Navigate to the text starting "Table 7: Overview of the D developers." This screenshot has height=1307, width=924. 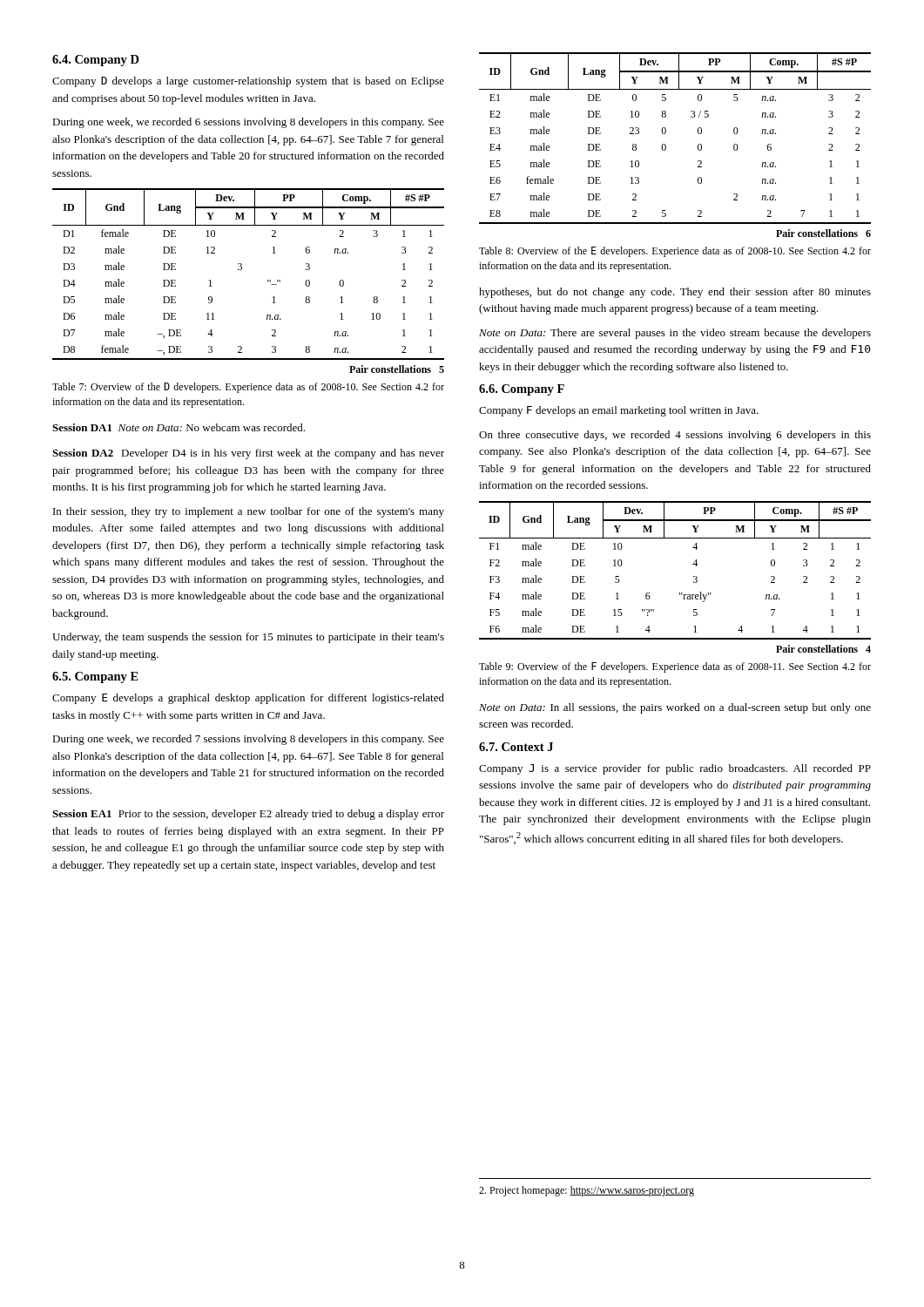pos(248,394)
